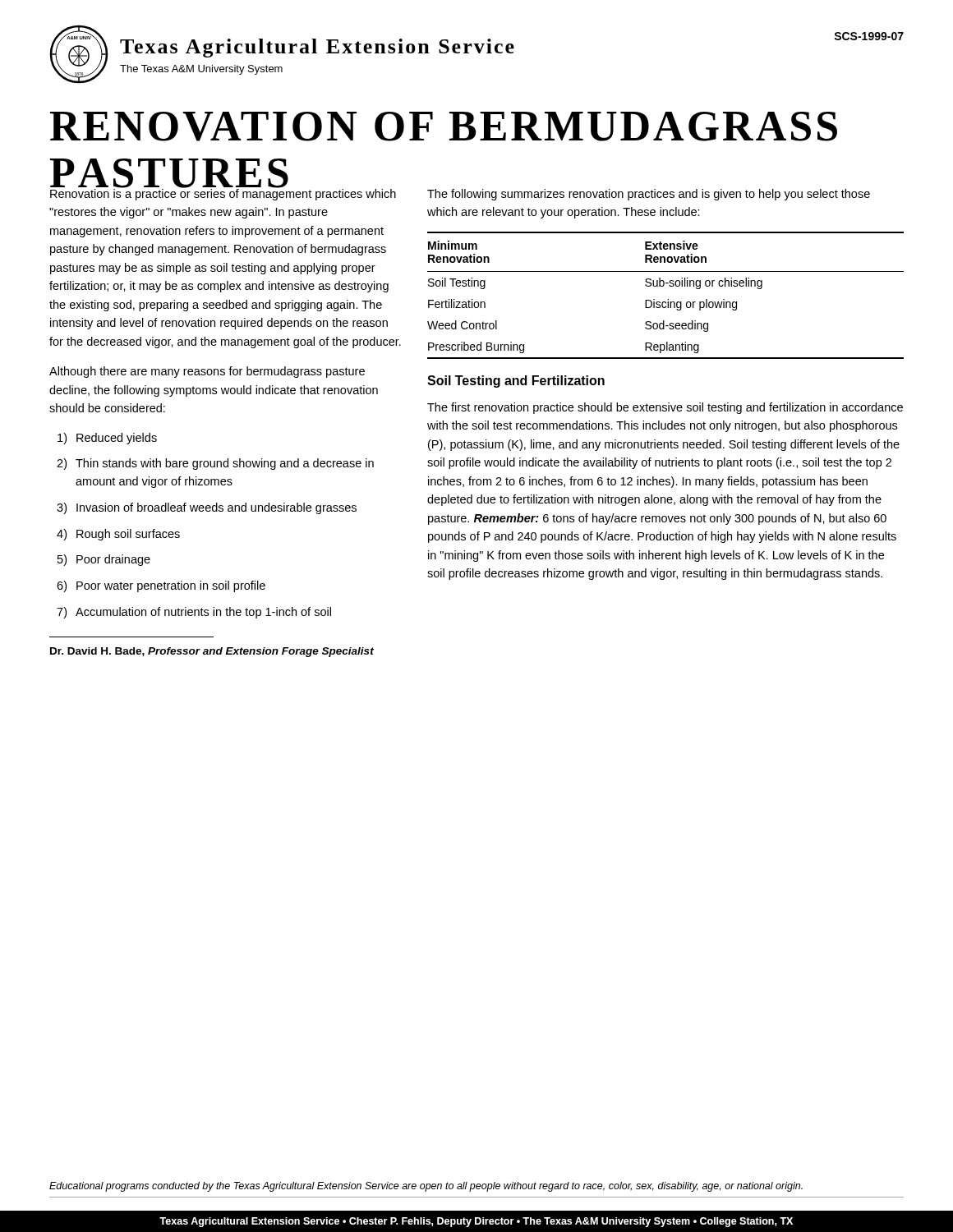Locate the block of text that opens with "Although there are many reasons for bermudagrass pasture"
953x1232 pixels.
click(x=226, y=390)
